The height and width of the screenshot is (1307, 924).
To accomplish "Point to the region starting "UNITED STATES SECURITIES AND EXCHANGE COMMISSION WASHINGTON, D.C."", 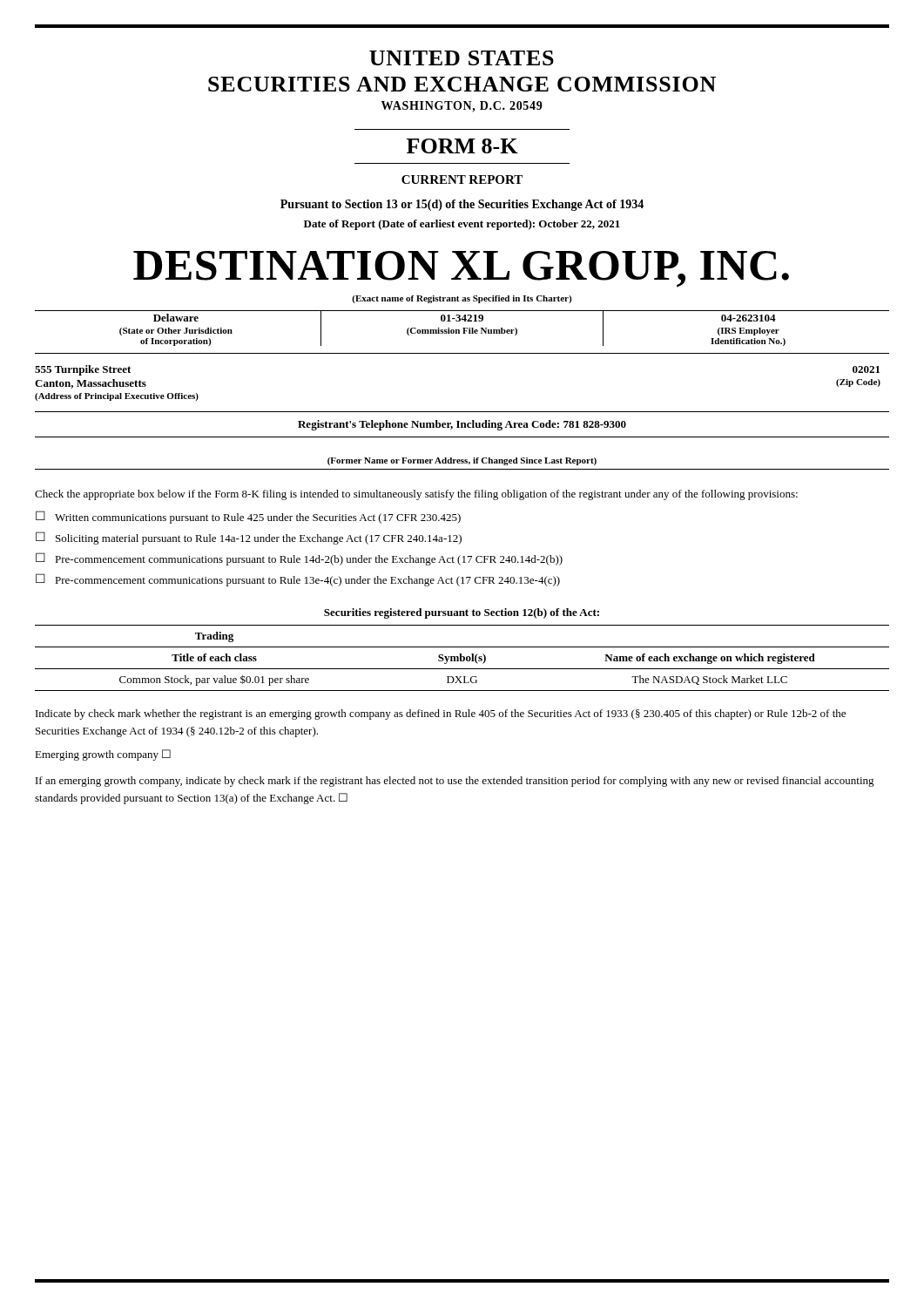I will point(462,79).
